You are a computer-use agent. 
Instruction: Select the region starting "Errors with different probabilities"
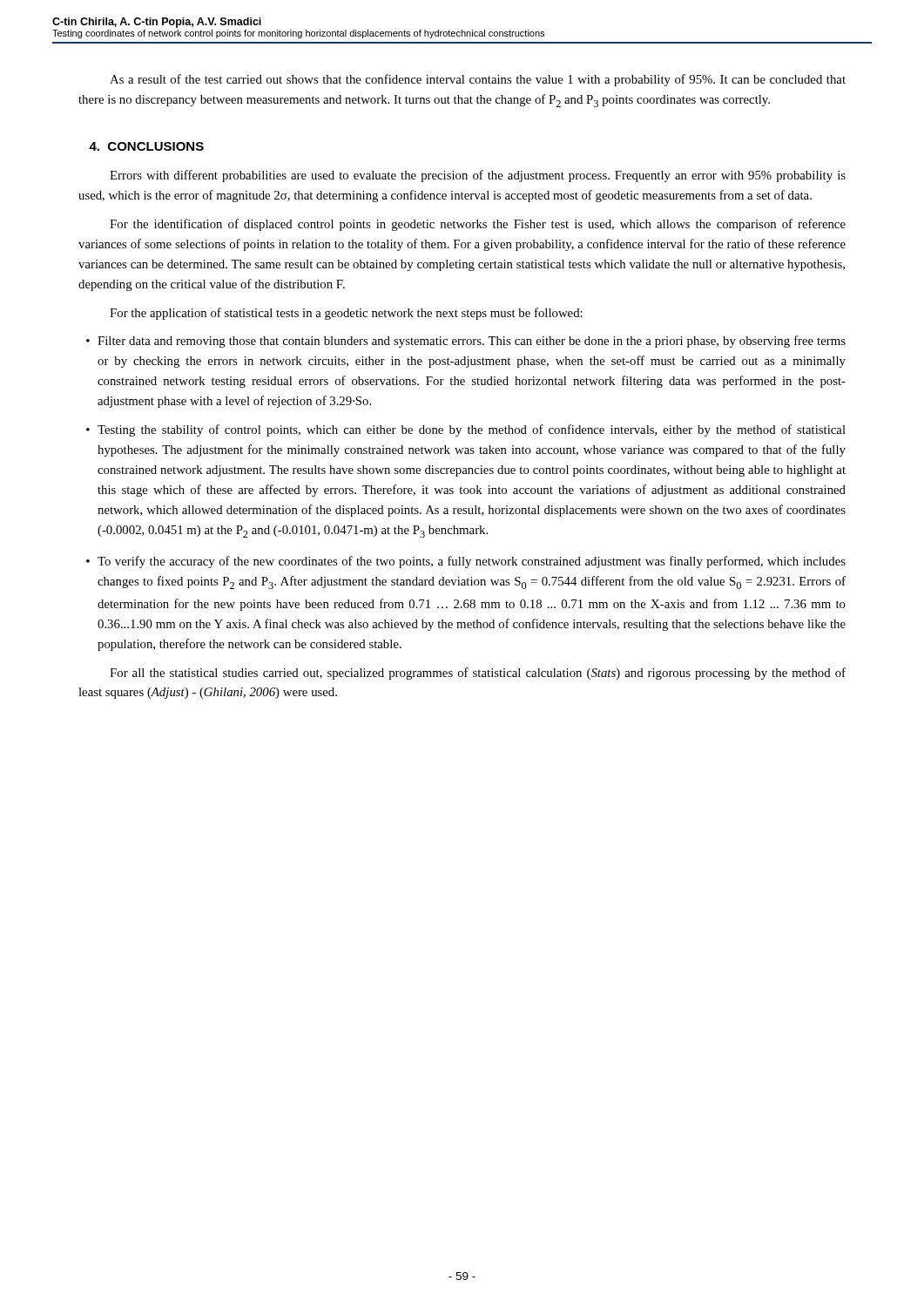tap(462, 185)
